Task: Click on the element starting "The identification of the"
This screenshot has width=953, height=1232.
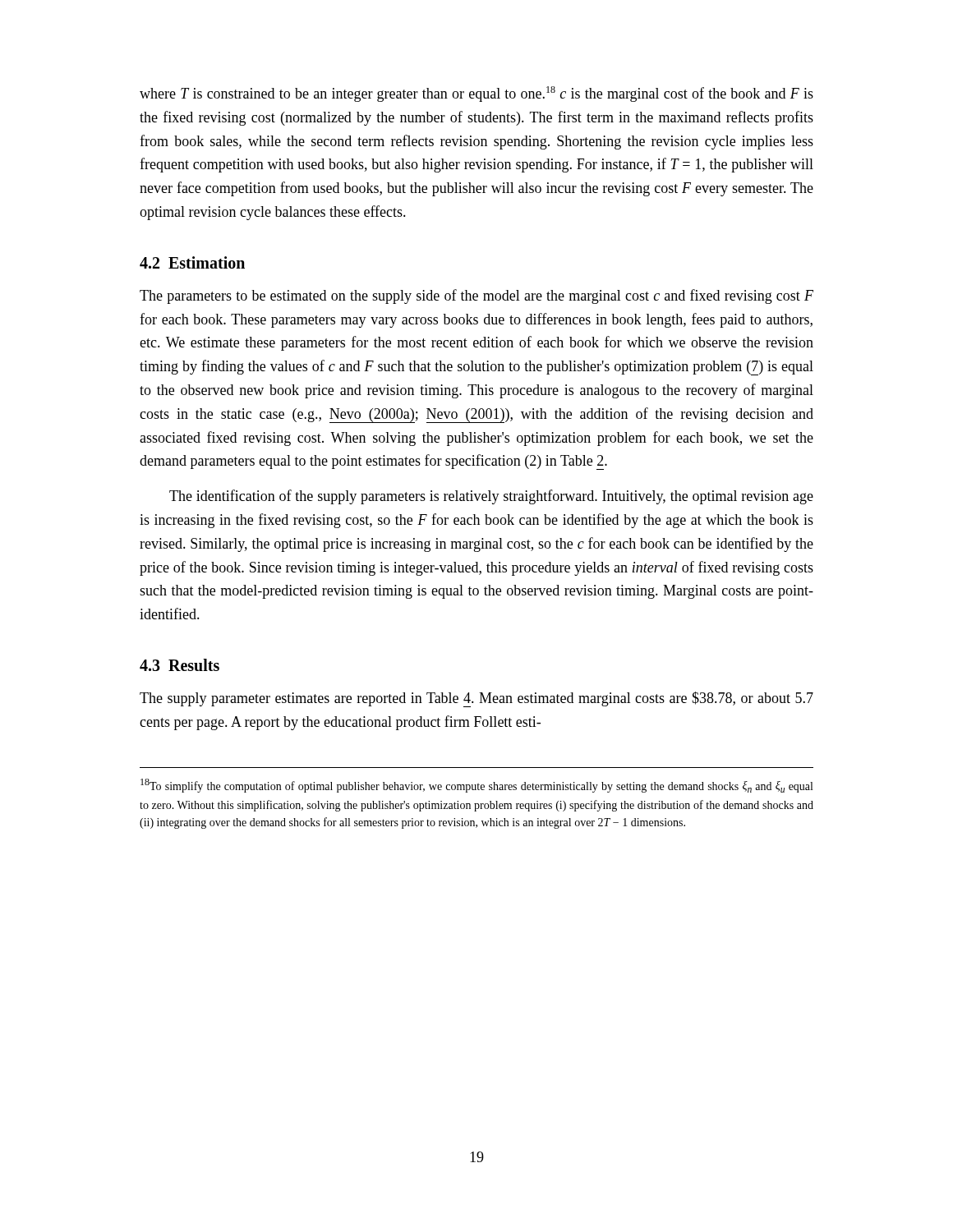Action: point(476,555)
